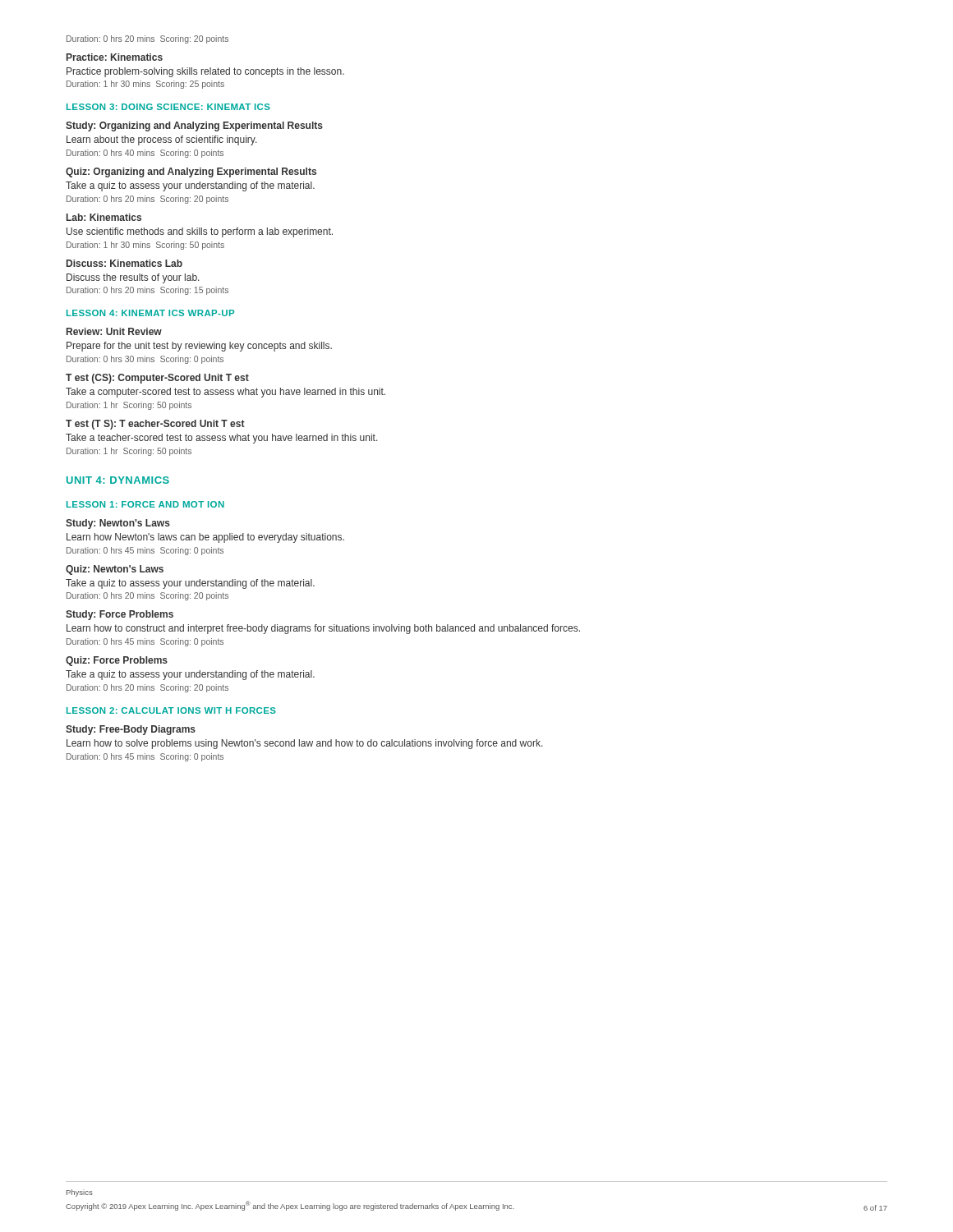Select the list item with the text "Quiz: Force Problems"
Viewport: 953px width, 1232px height.
pyautogui.click(x=117, y=661)
